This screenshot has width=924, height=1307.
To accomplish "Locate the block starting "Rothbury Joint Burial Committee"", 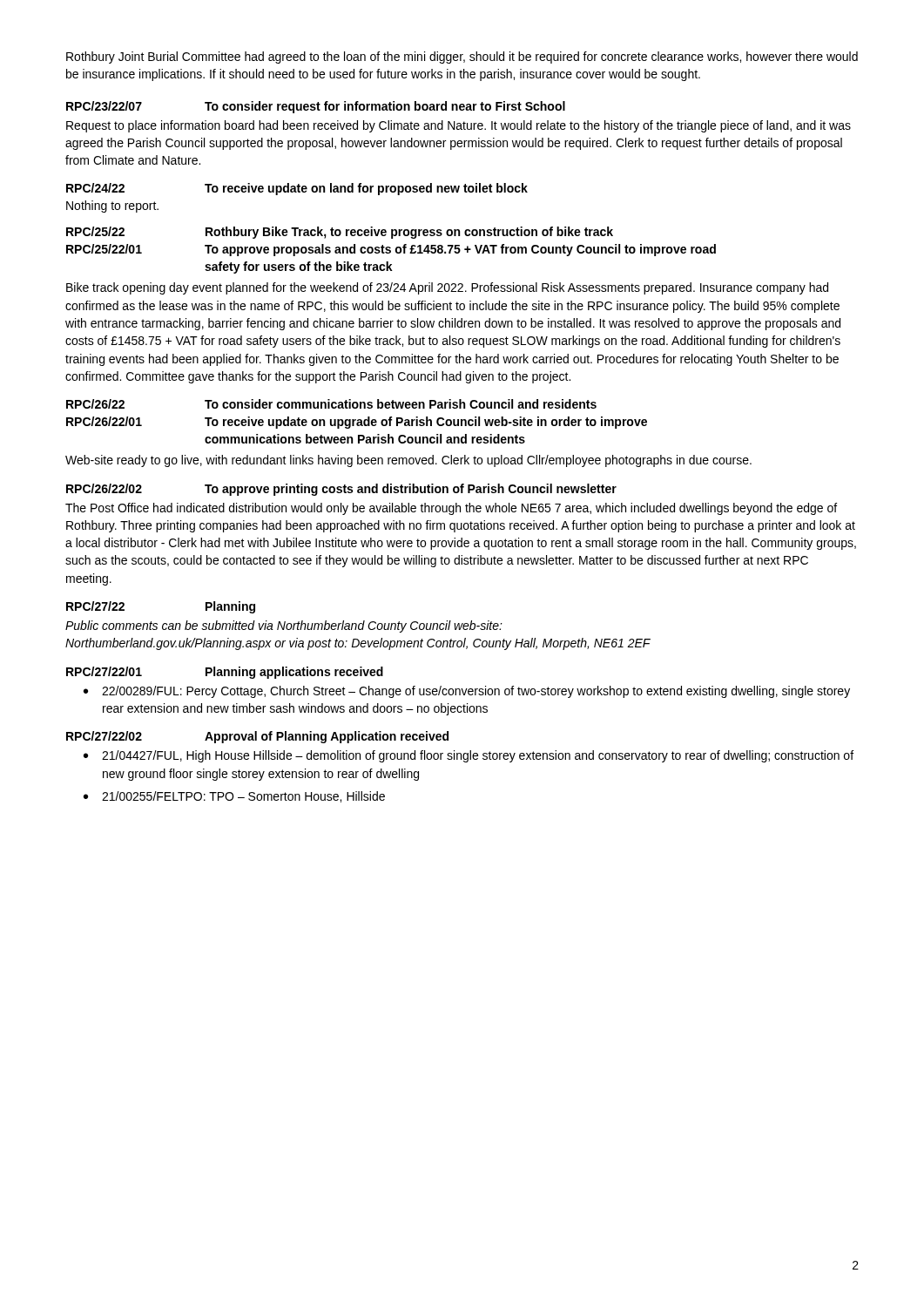I will (462, 65).
